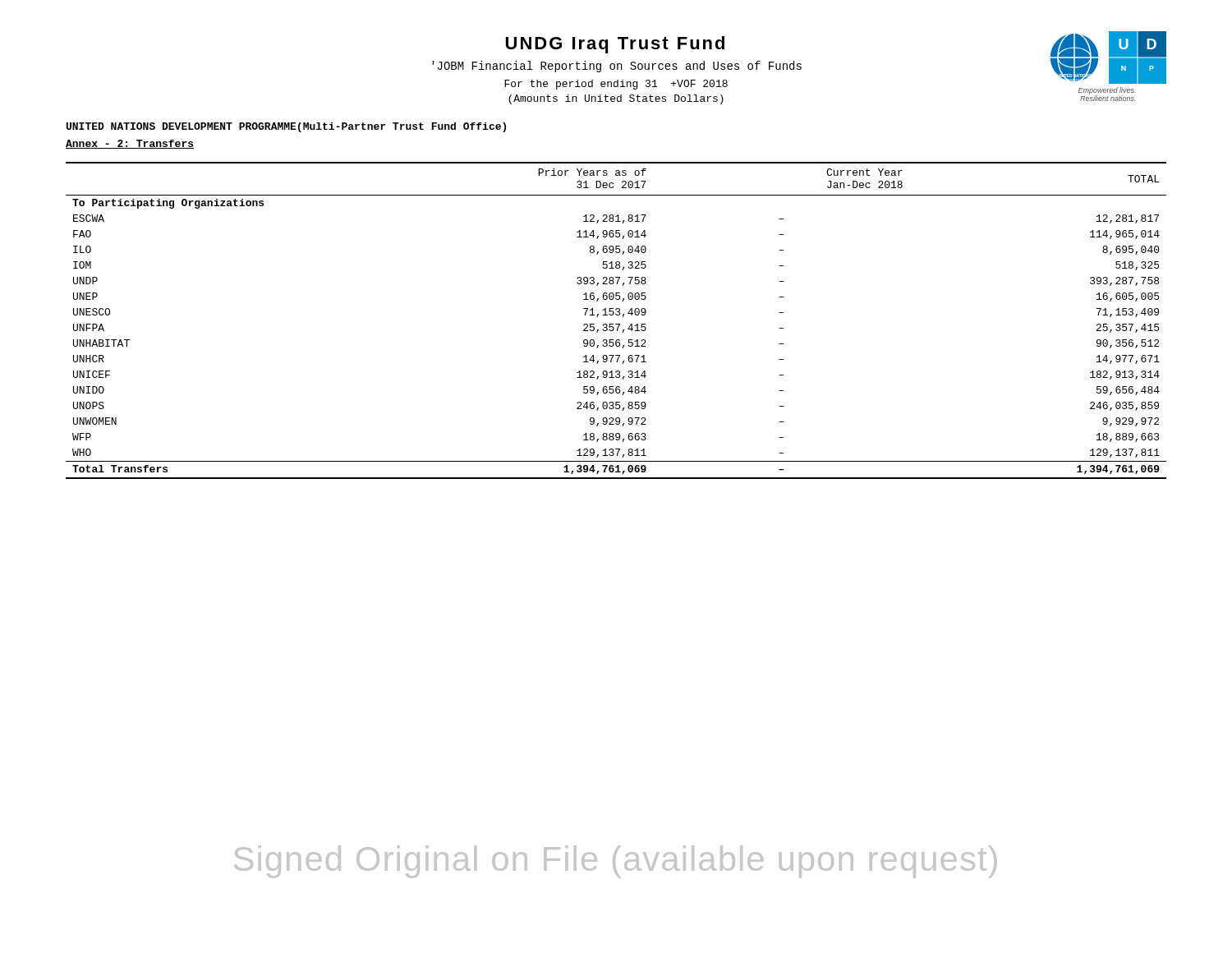This screenshot has height=953, width=1232.
Task: Point to the region starting "UNDG Iraq Trust Fund"
Action: tap(616, 43)
